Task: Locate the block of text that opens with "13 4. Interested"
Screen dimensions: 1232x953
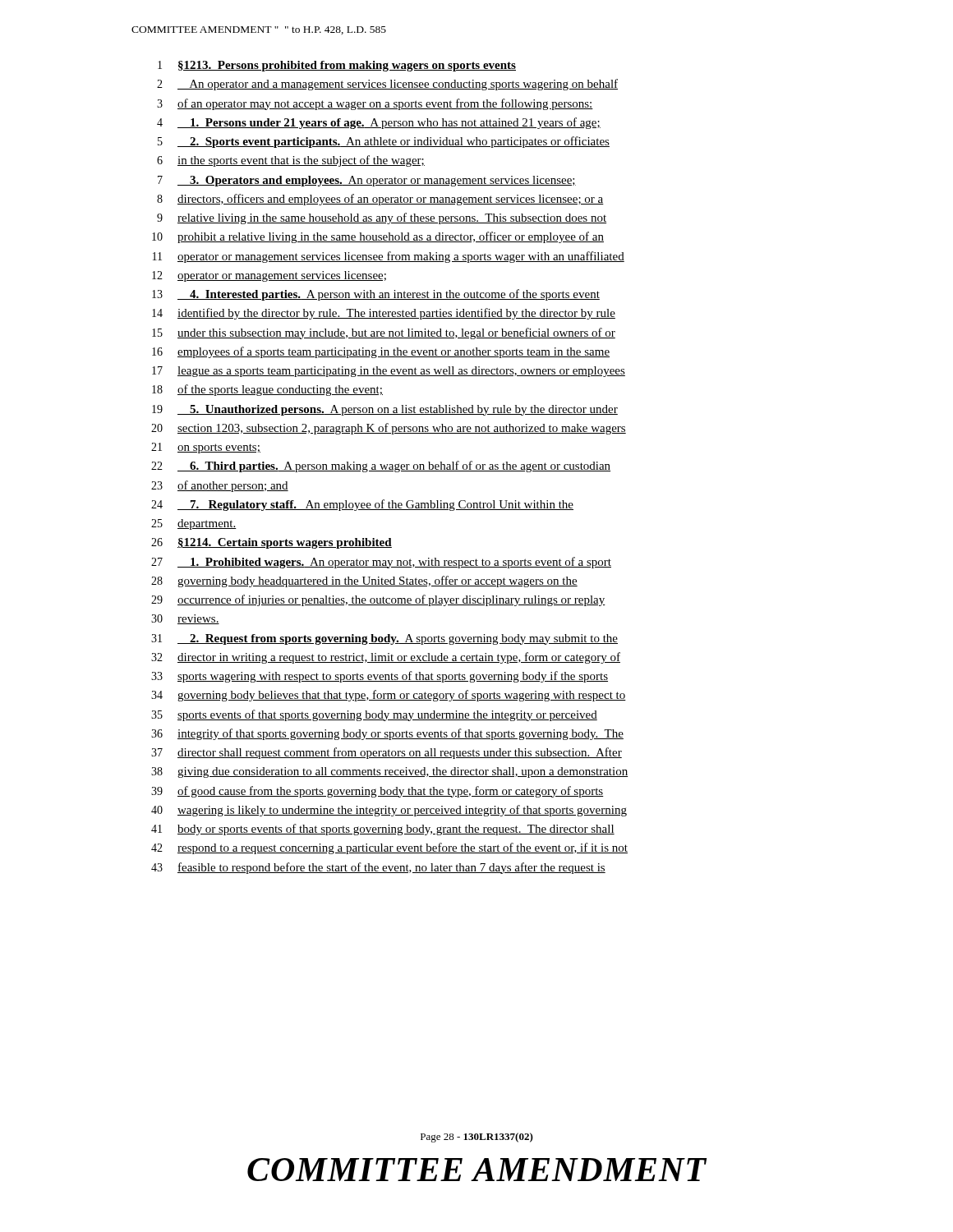Action: pyautogui.click(x=509, y=342)
